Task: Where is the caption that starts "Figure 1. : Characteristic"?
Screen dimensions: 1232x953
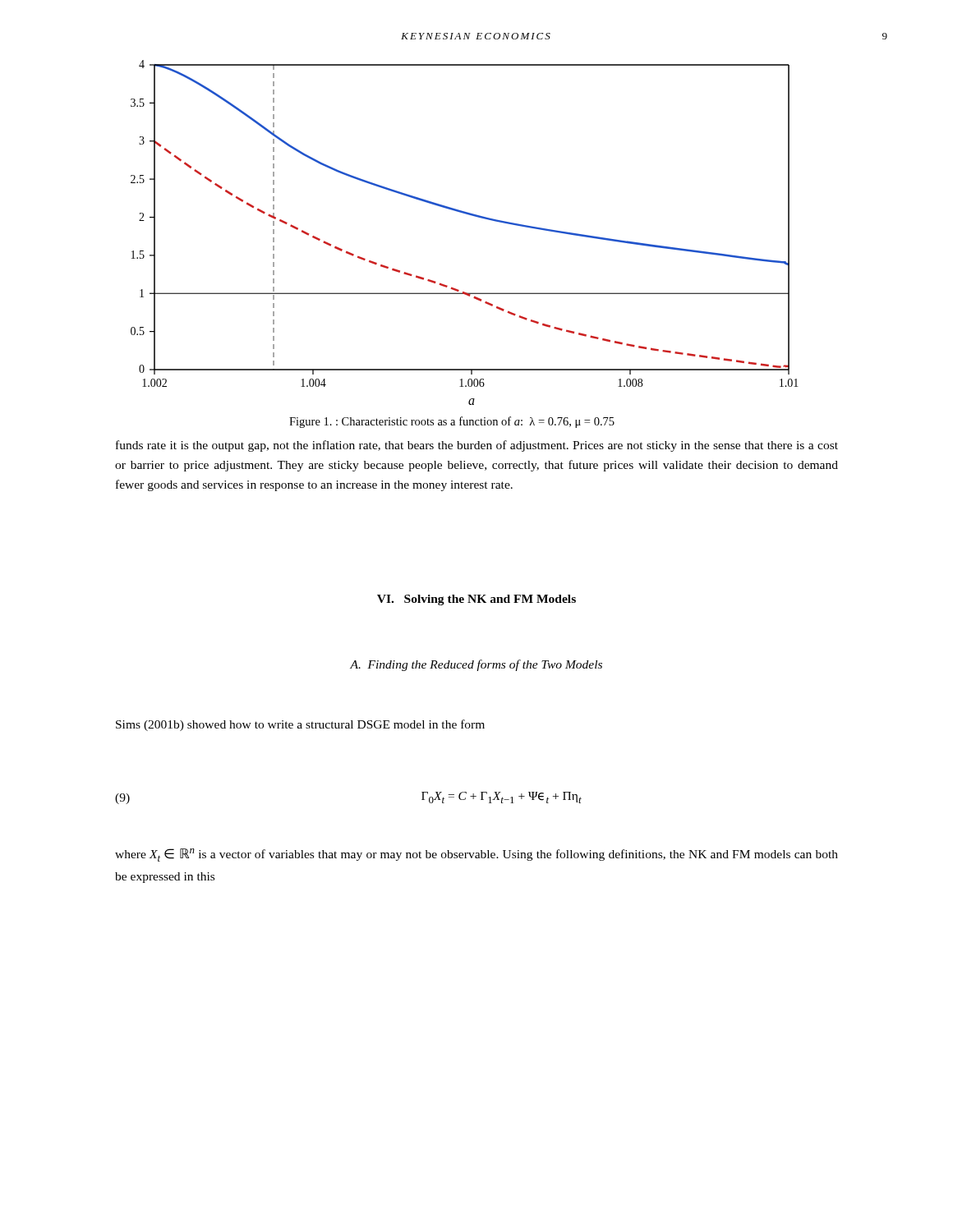Action: [x=452, y=421]
